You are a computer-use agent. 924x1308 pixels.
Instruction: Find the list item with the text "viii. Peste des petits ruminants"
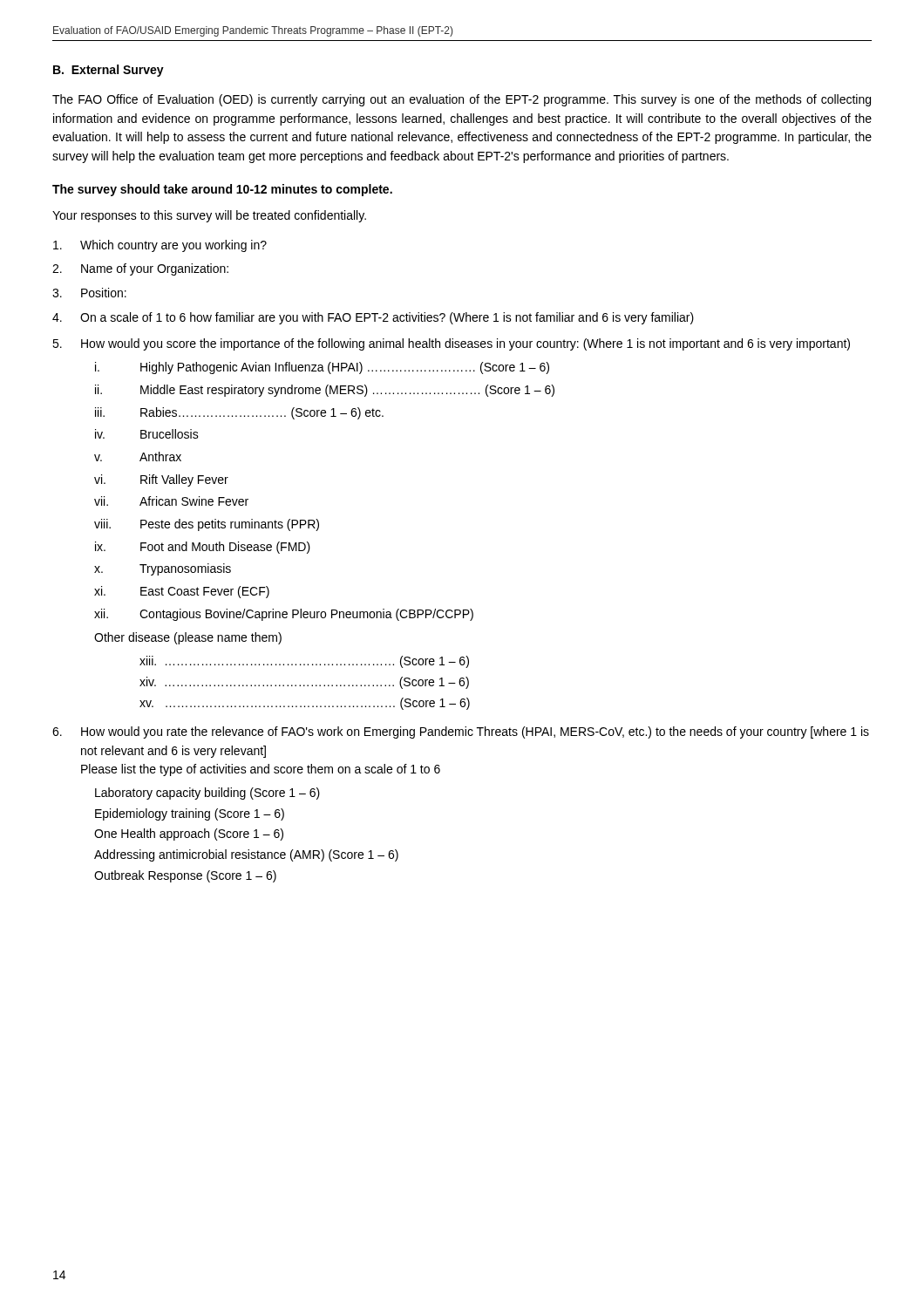207,525
